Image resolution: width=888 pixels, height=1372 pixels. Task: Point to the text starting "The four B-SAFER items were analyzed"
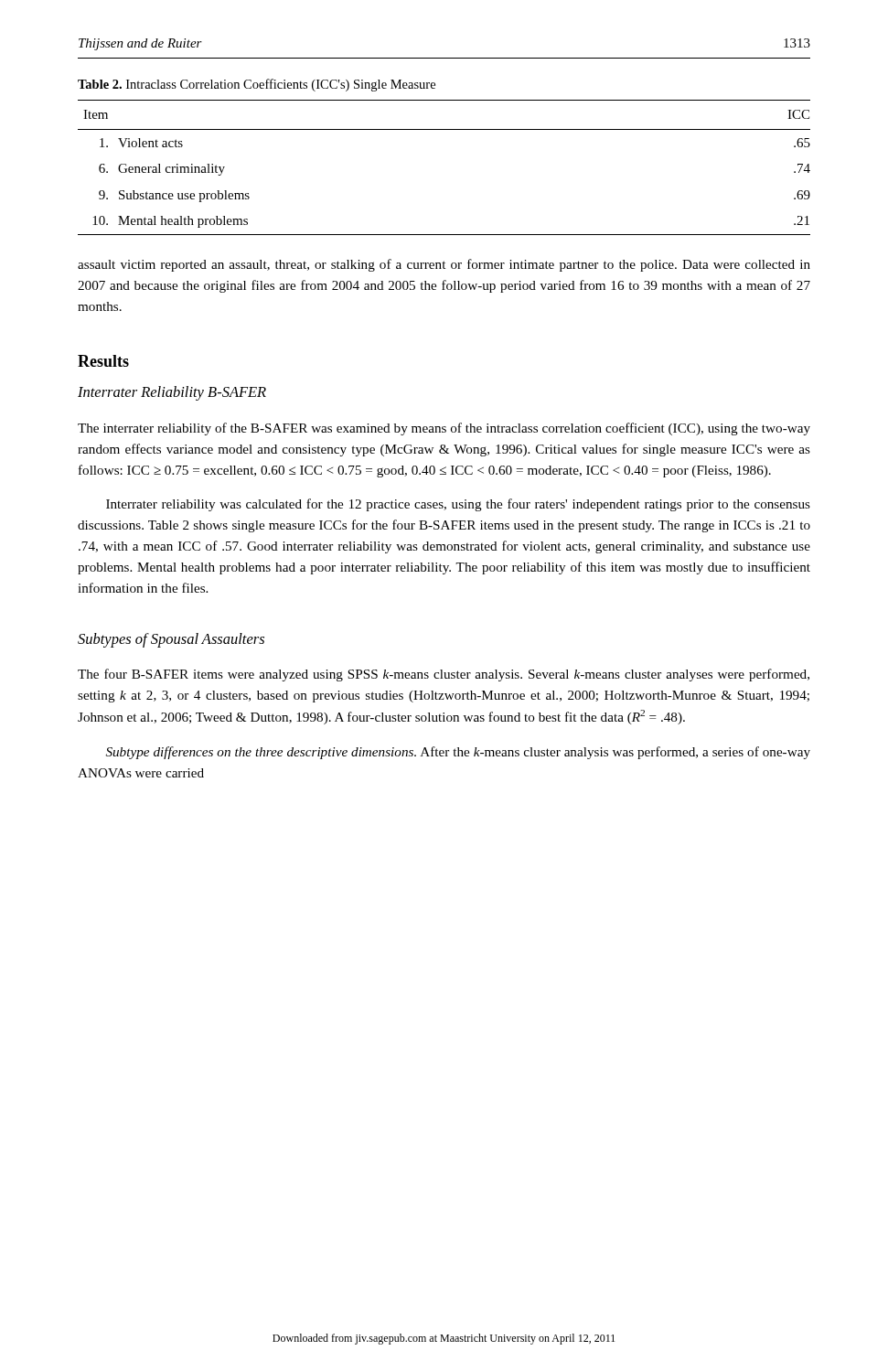click(444, 696)
